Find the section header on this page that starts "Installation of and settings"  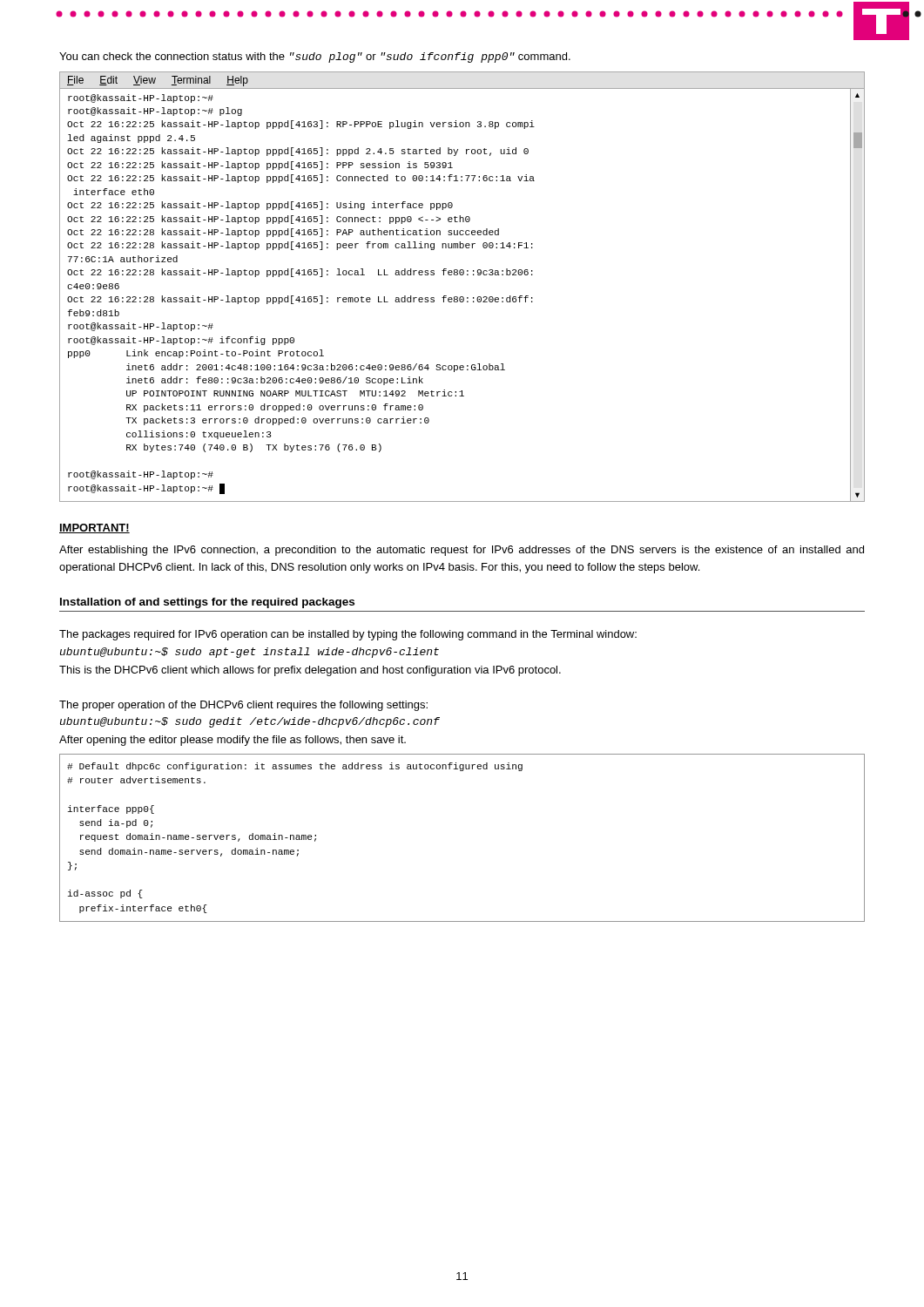tap(207, 602)
